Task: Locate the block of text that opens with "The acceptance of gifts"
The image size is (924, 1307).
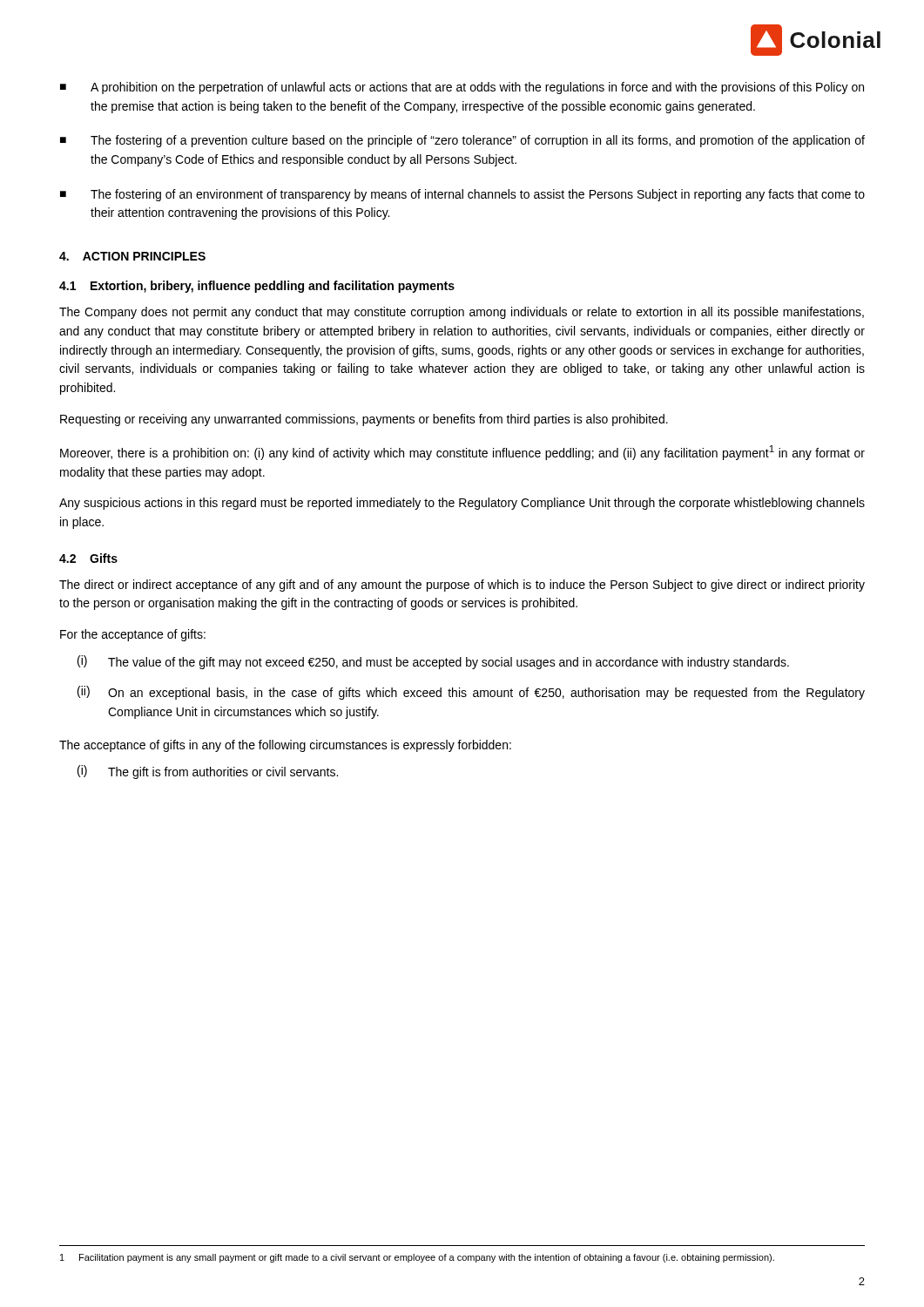Action: coord(286,745)
